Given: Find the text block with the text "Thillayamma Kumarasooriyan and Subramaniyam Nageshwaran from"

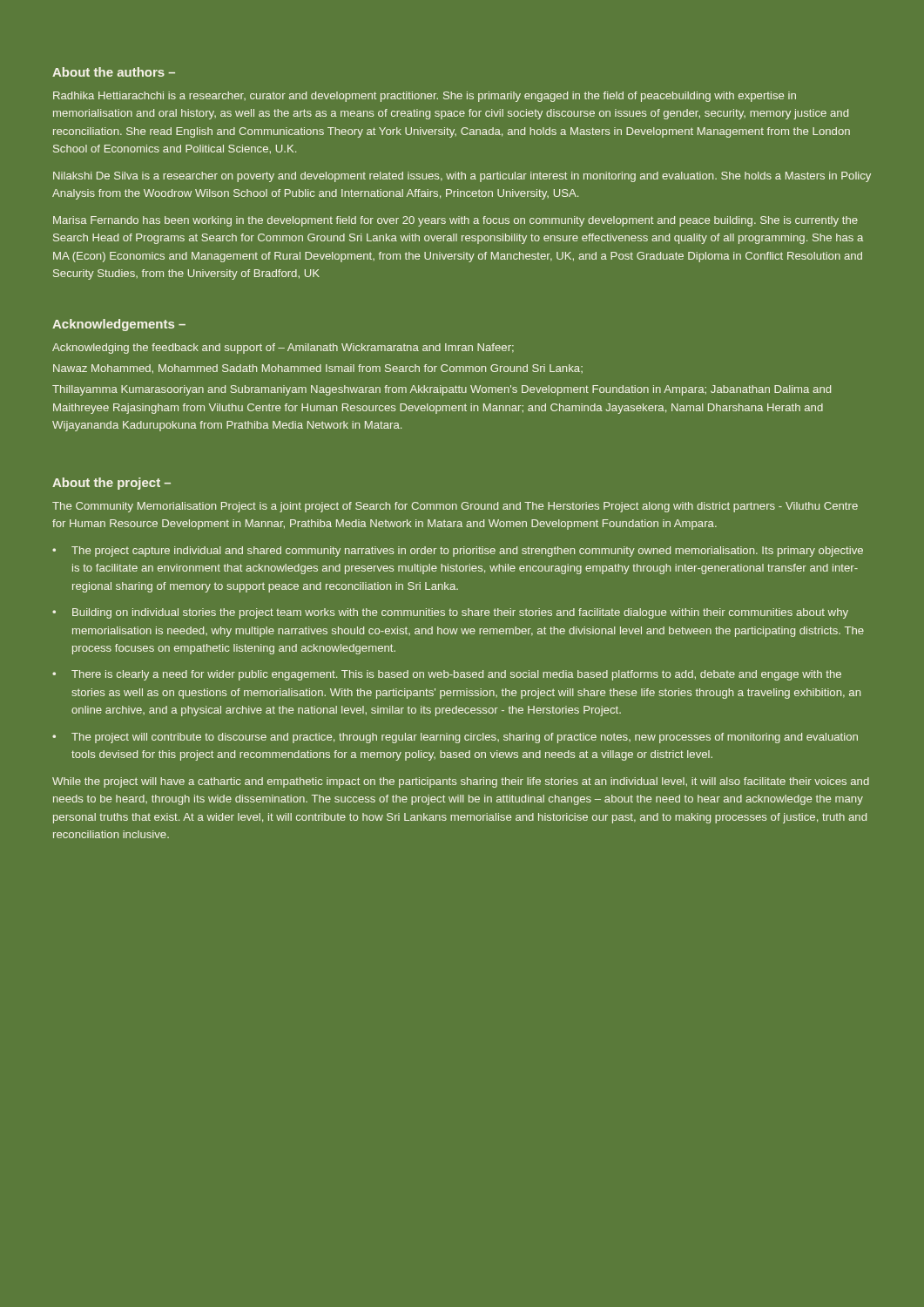Looking at the screenshot, I should tap(442, 407).
